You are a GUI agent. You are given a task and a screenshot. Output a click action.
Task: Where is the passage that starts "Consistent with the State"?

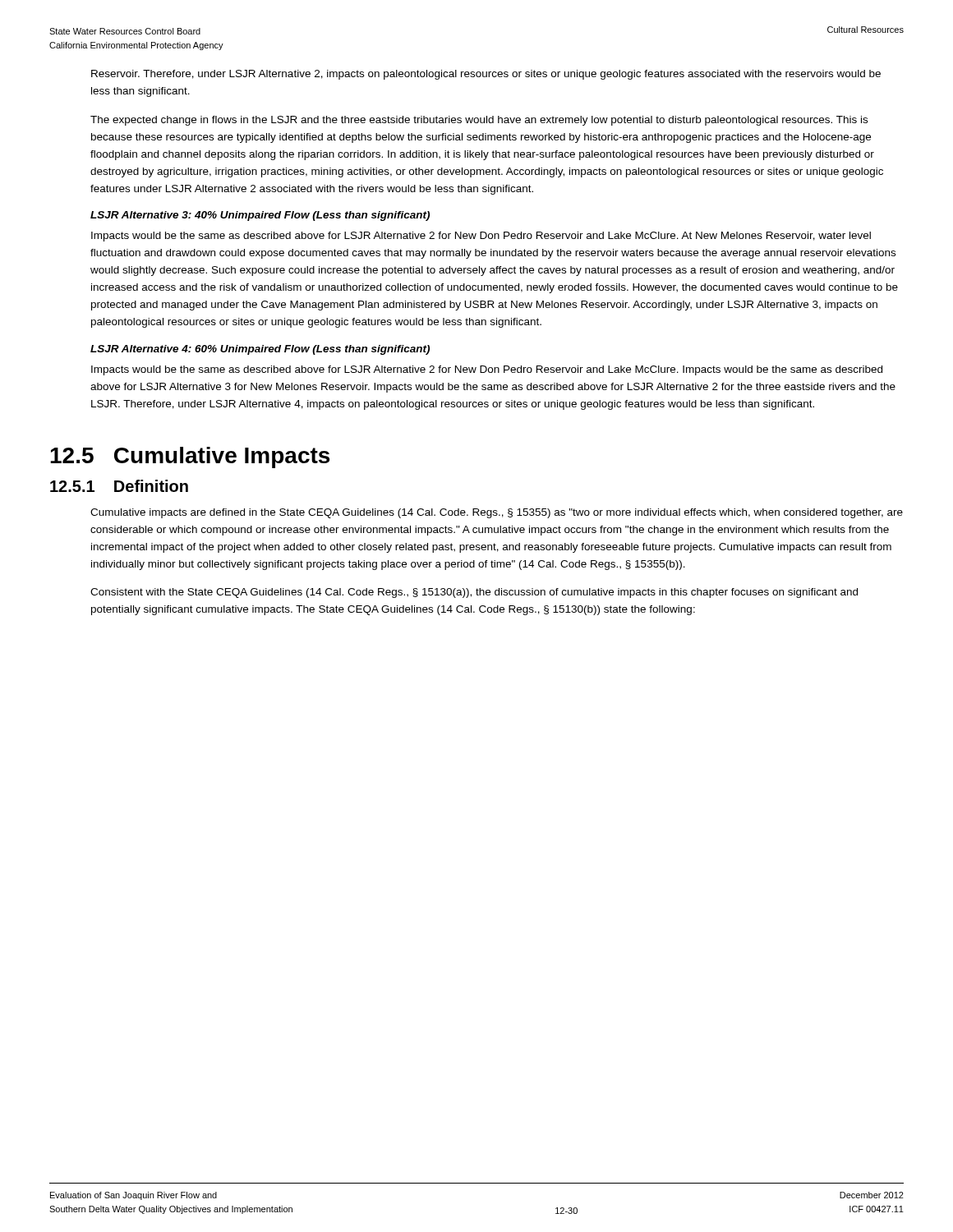[x=474, y=601]
